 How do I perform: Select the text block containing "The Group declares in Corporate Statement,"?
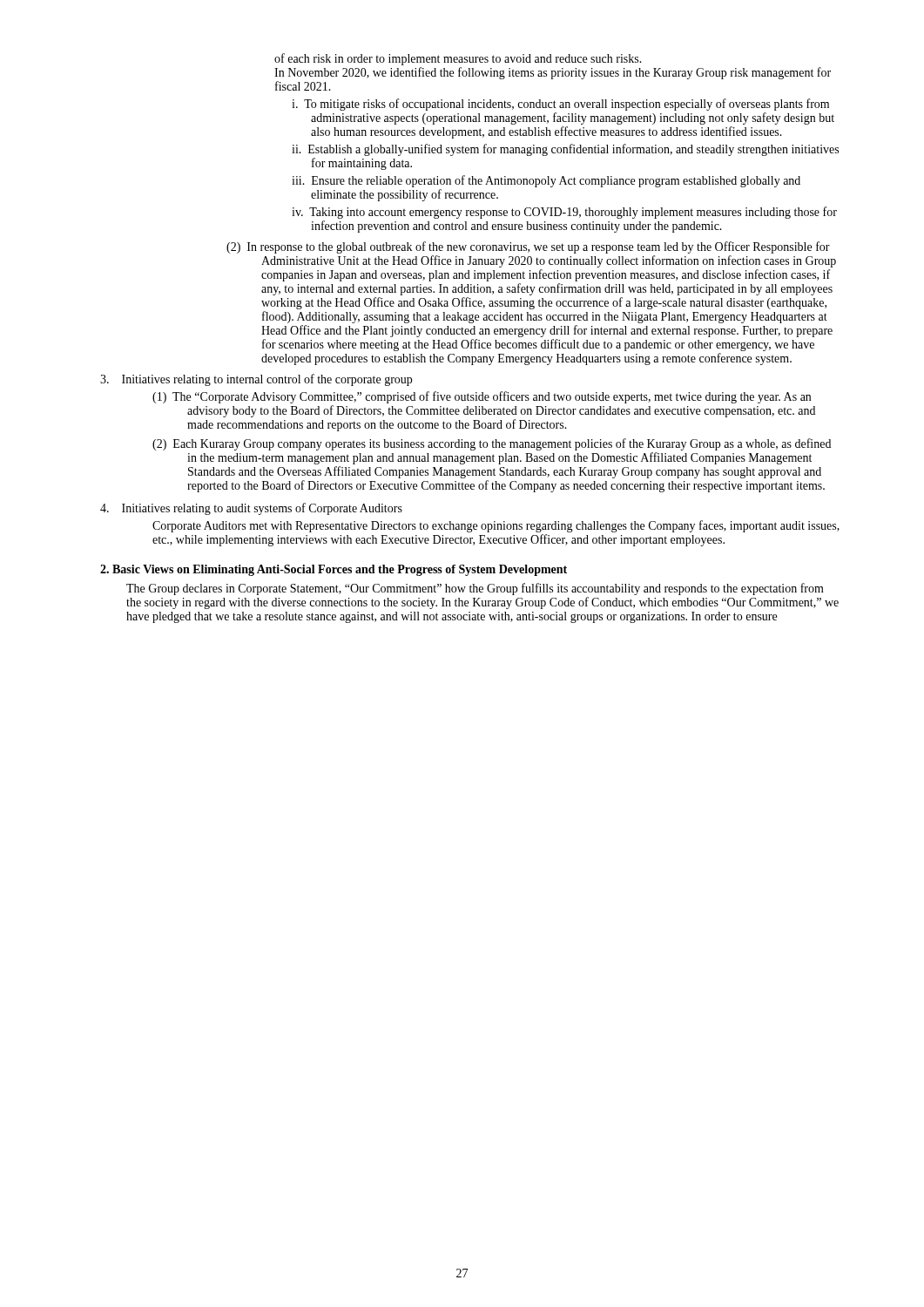point(483,603)
